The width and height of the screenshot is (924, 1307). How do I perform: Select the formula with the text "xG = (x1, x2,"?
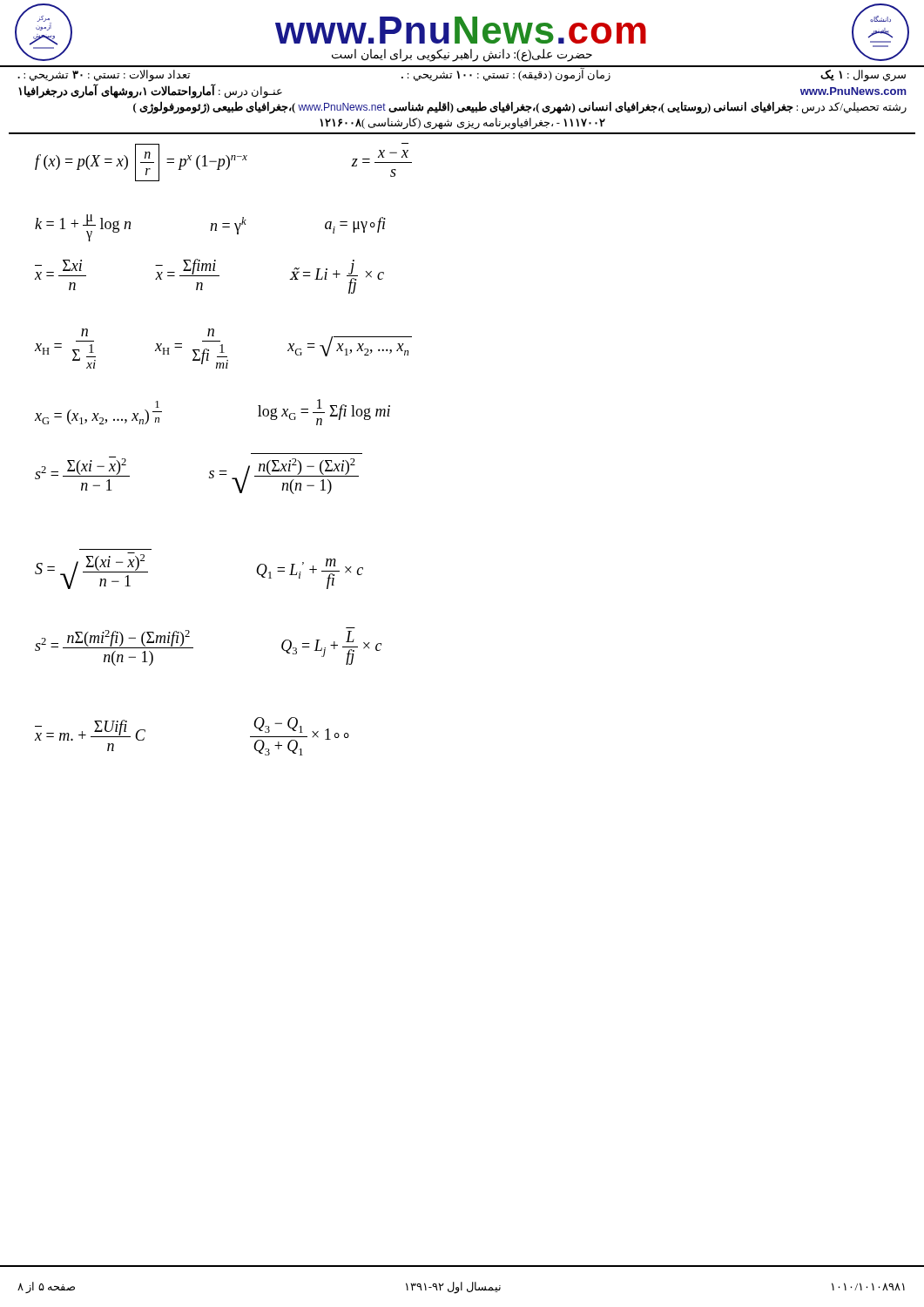coord(97,413)
